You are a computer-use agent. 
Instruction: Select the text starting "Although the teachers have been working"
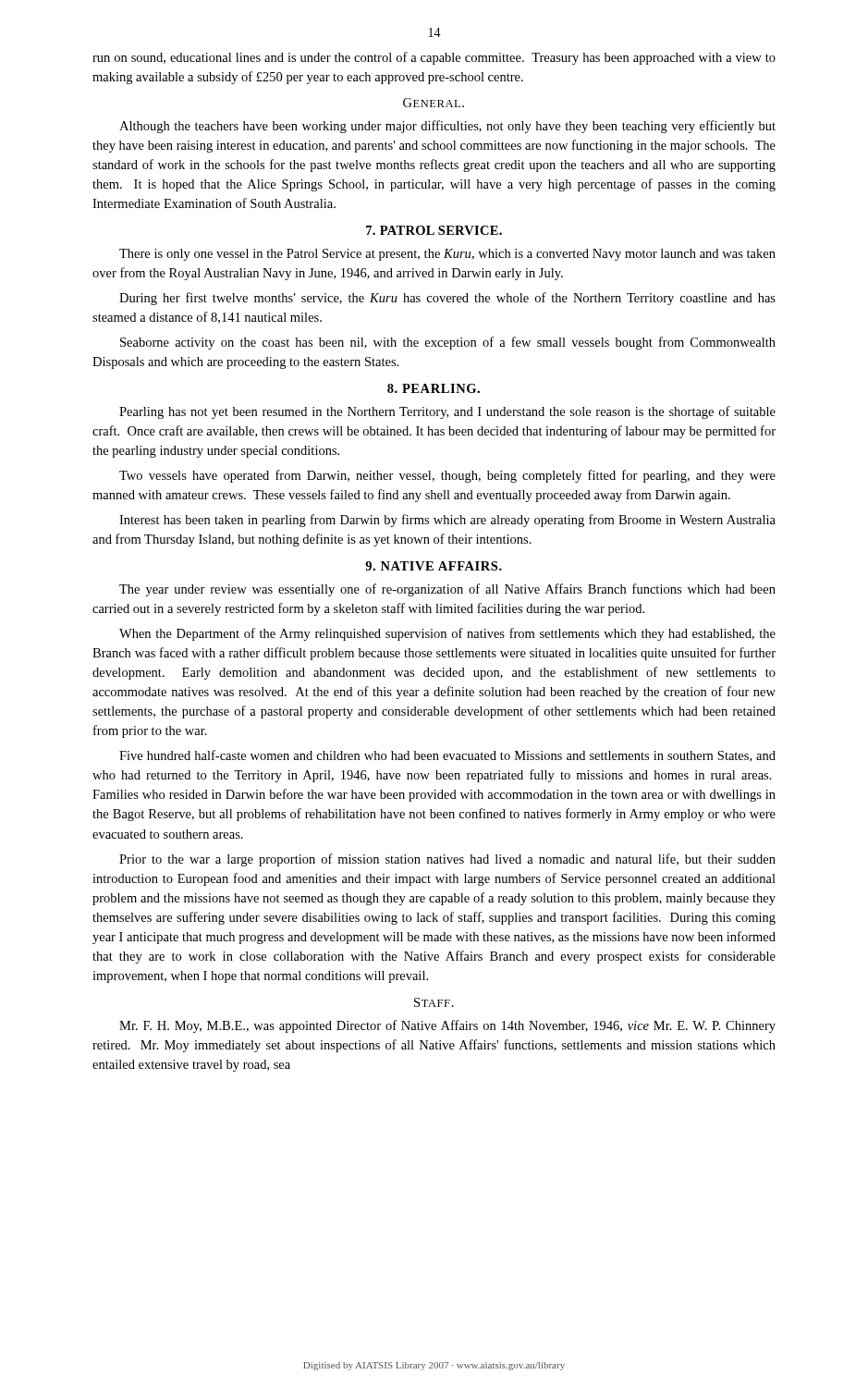[434, 165]
